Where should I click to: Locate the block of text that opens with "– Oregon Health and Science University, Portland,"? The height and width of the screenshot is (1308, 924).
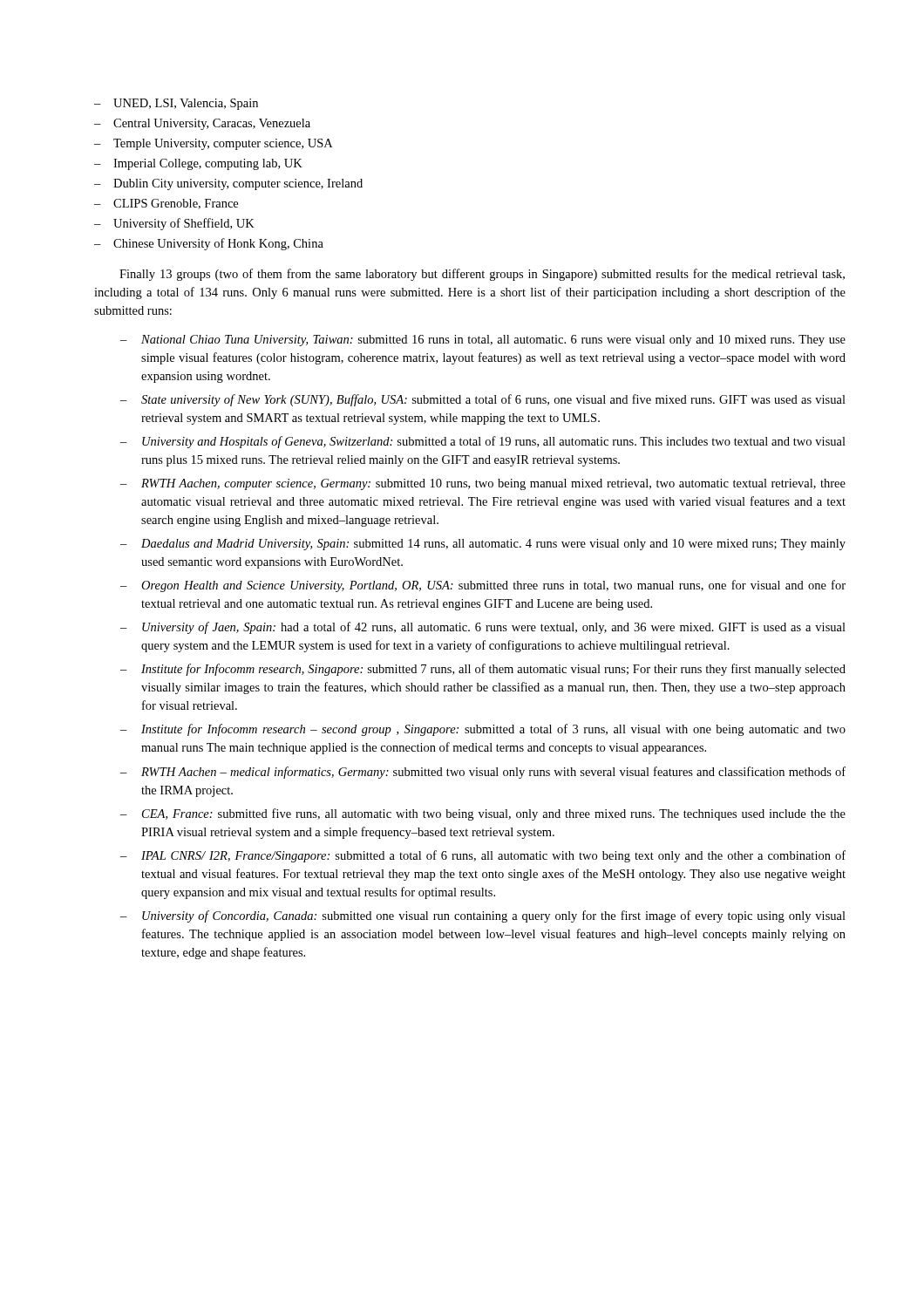(483, 595)
